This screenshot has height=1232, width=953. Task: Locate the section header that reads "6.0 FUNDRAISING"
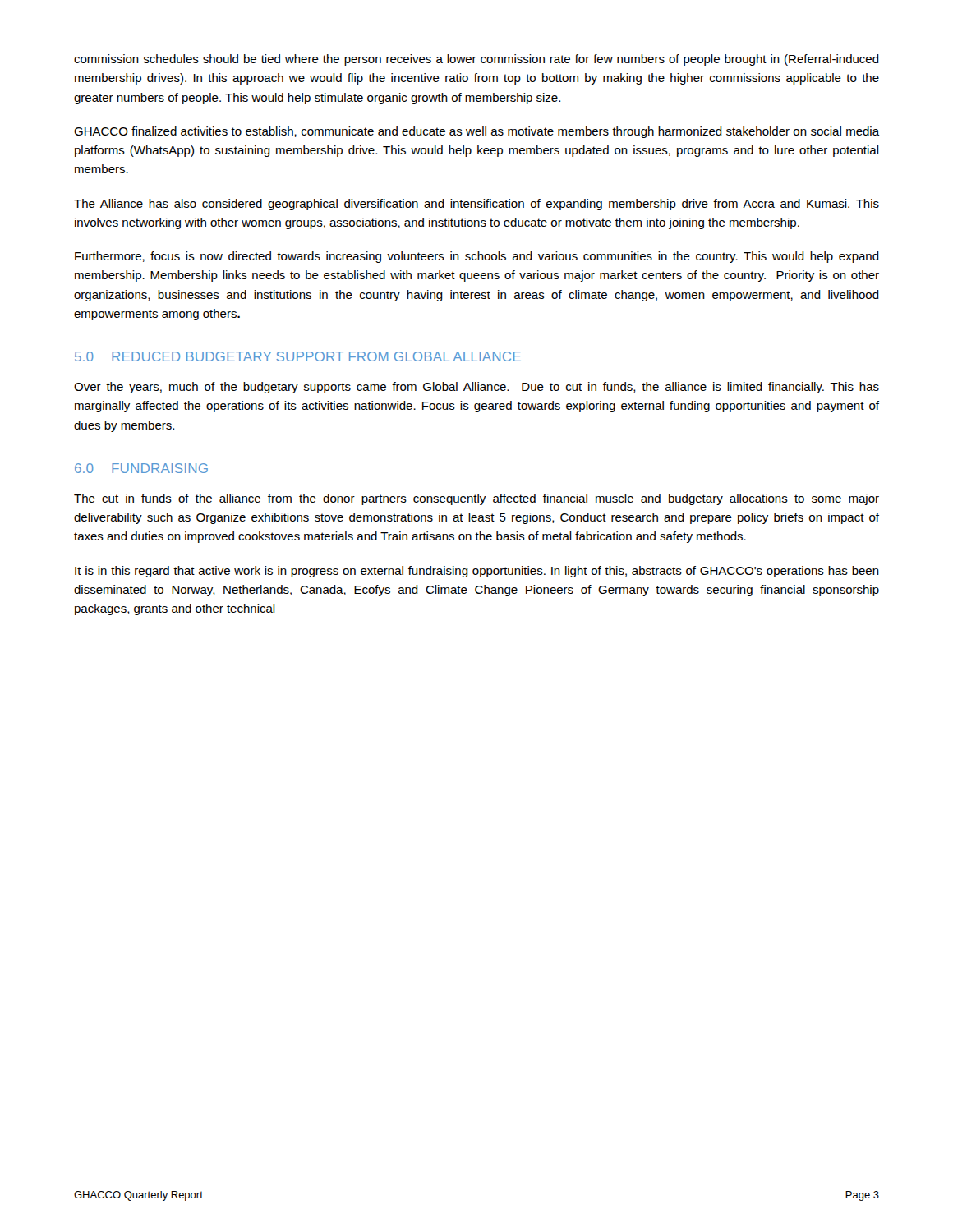(141, 468)
